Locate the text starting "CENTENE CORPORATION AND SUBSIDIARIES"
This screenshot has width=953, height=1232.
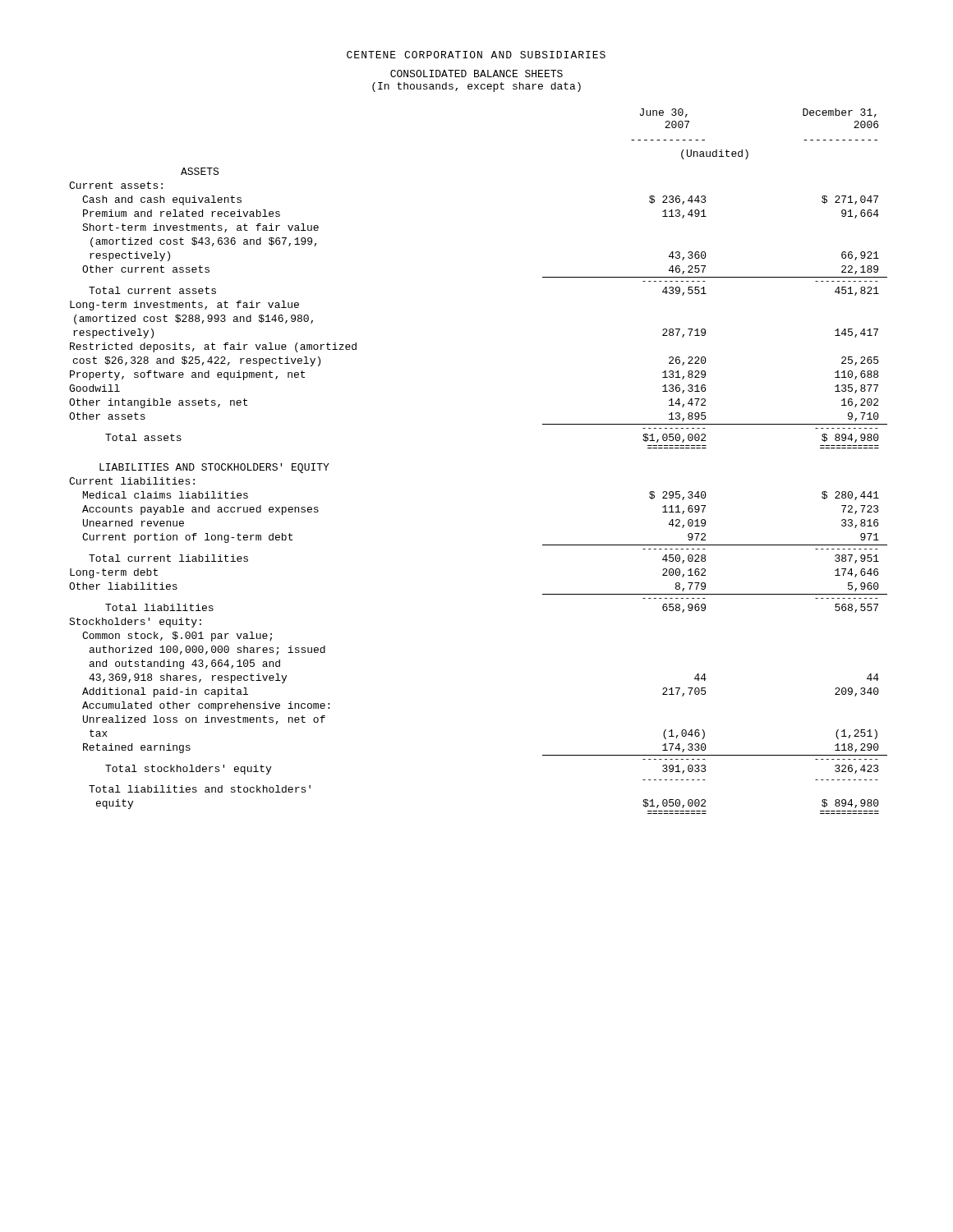pyautogui.click(x=476, y=55)
